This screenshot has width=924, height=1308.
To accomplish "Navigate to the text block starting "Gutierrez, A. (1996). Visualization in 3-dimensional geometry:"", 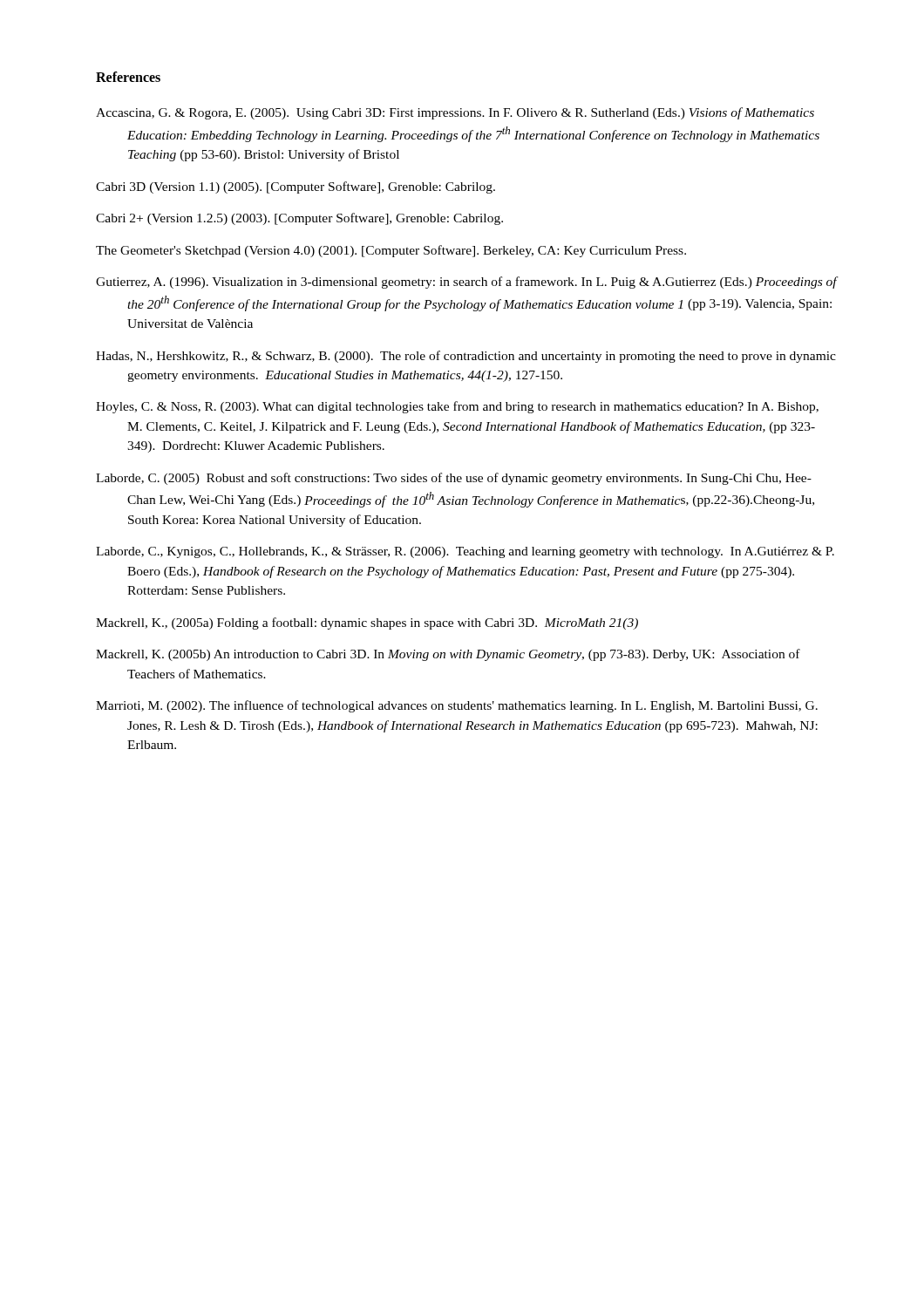I will point(466,302).
